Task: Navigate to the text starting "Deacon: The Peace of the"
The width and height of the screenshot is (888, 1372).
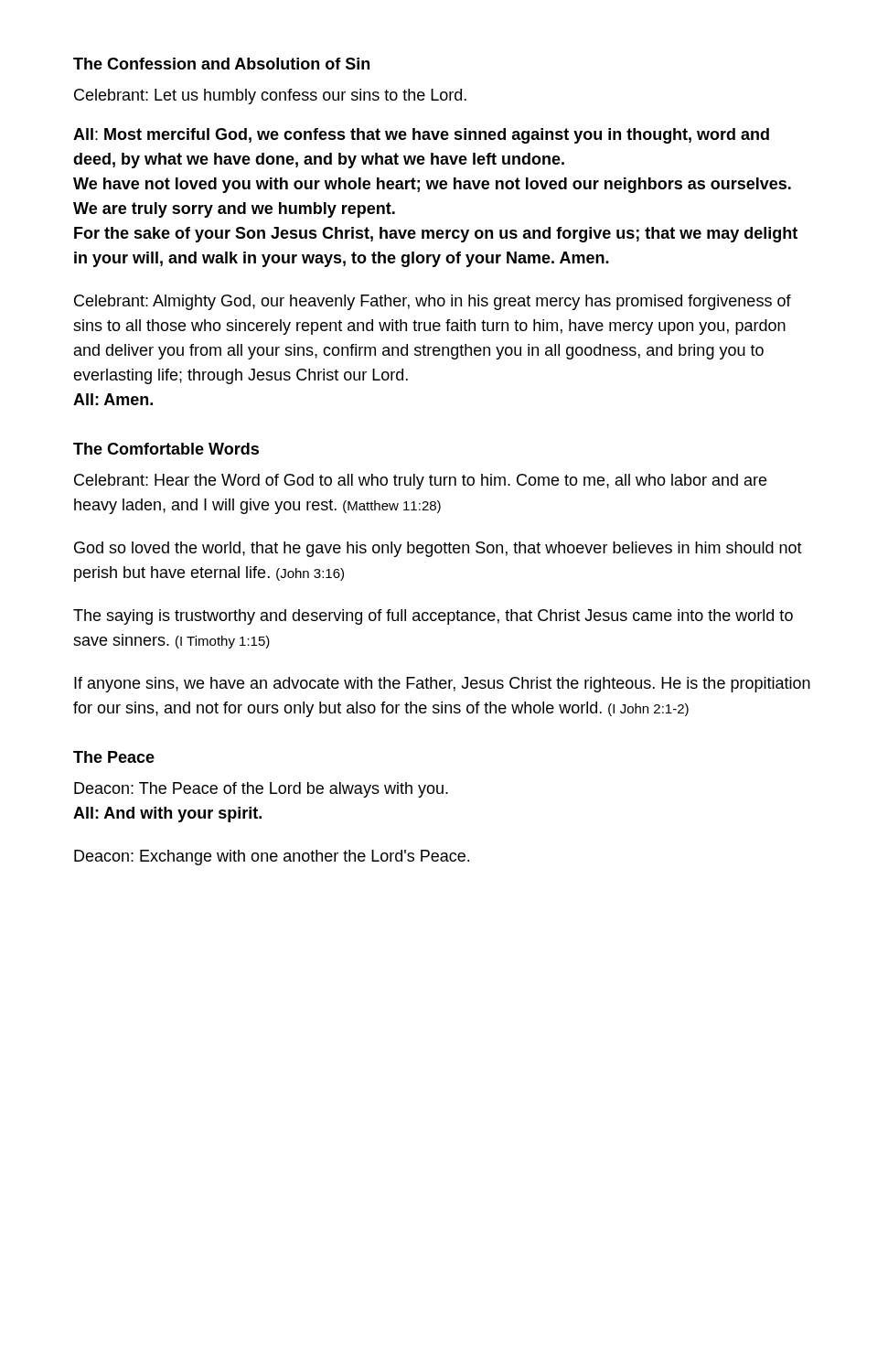Action: [x=261, y=801]
